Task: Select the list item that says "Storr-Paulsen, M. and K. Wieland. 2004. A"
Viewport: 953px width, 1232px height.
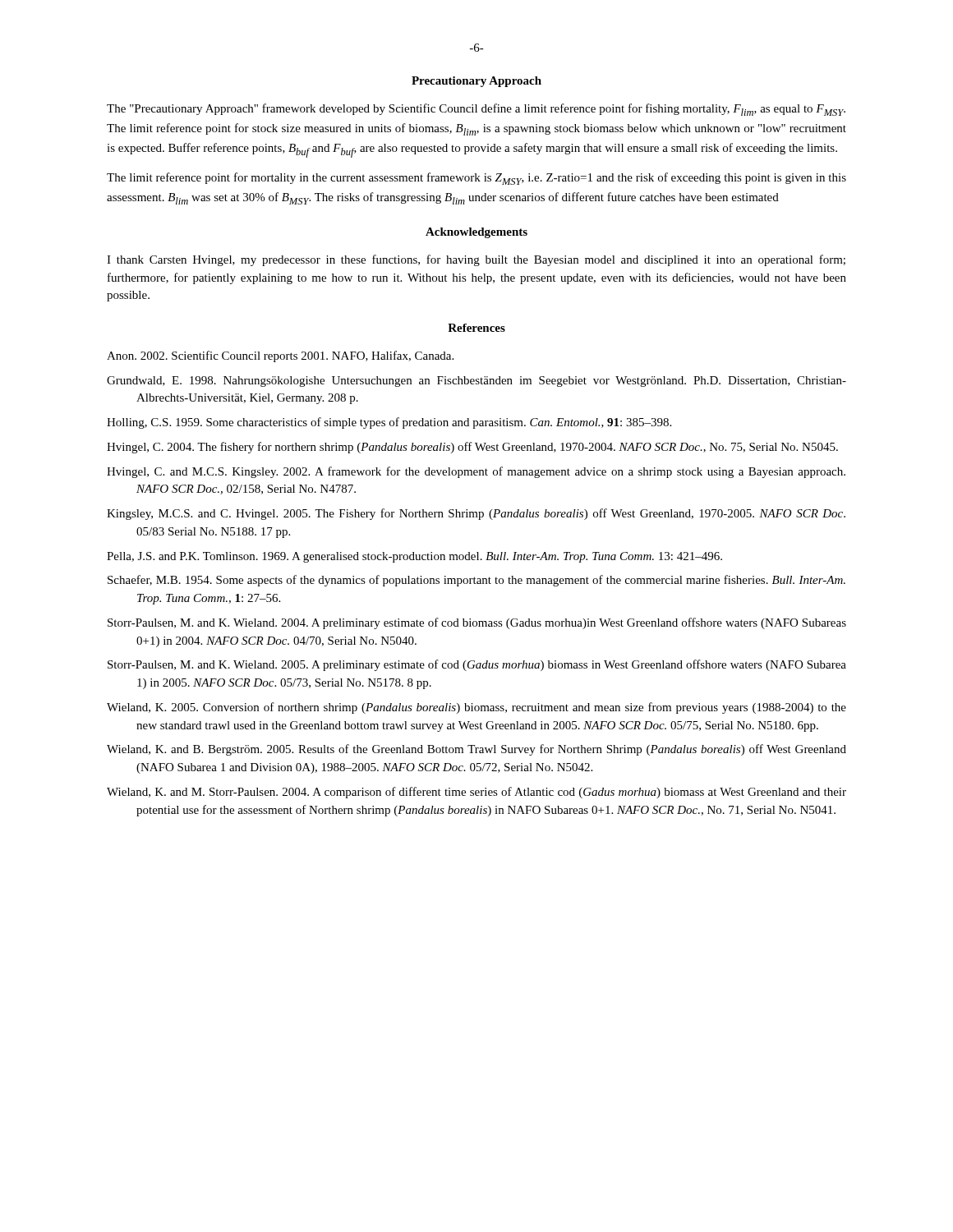Action: [x=476, y=631]
